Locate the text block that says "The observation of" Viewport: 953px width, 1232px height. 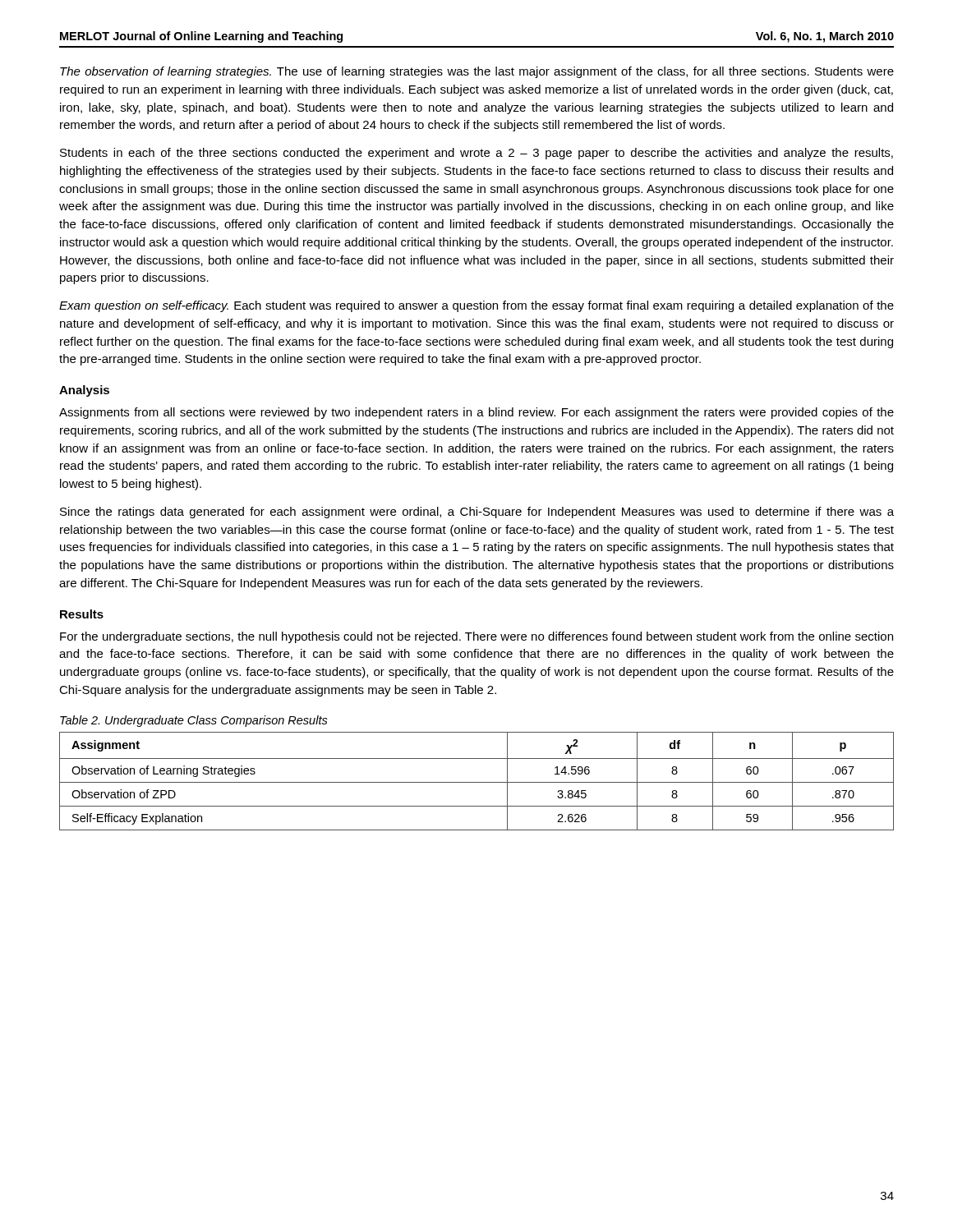pos(476,98)
